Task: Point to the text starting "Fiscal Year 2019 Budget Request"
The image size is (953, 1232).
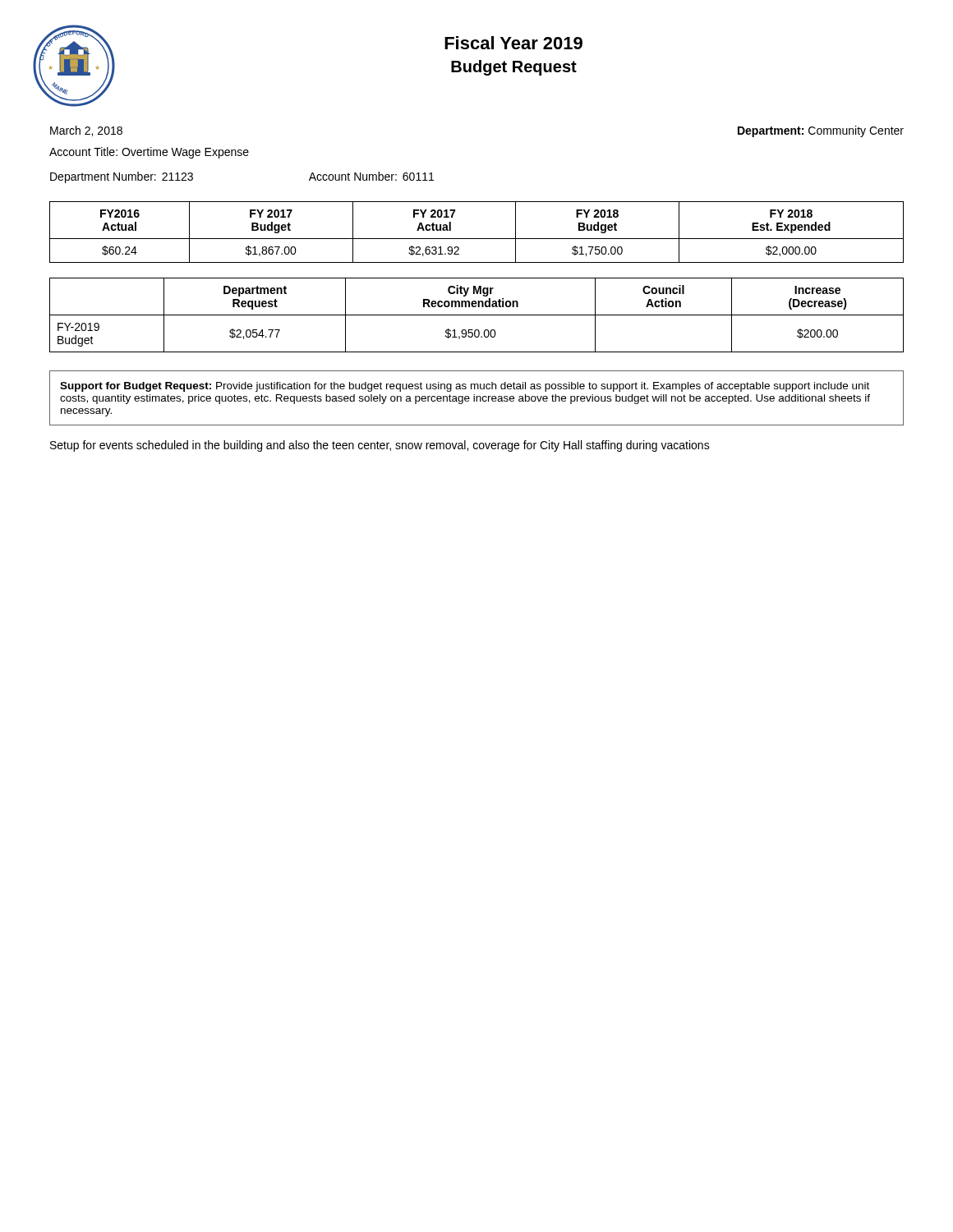Action: pyautogui.click(x=513, y=55)
